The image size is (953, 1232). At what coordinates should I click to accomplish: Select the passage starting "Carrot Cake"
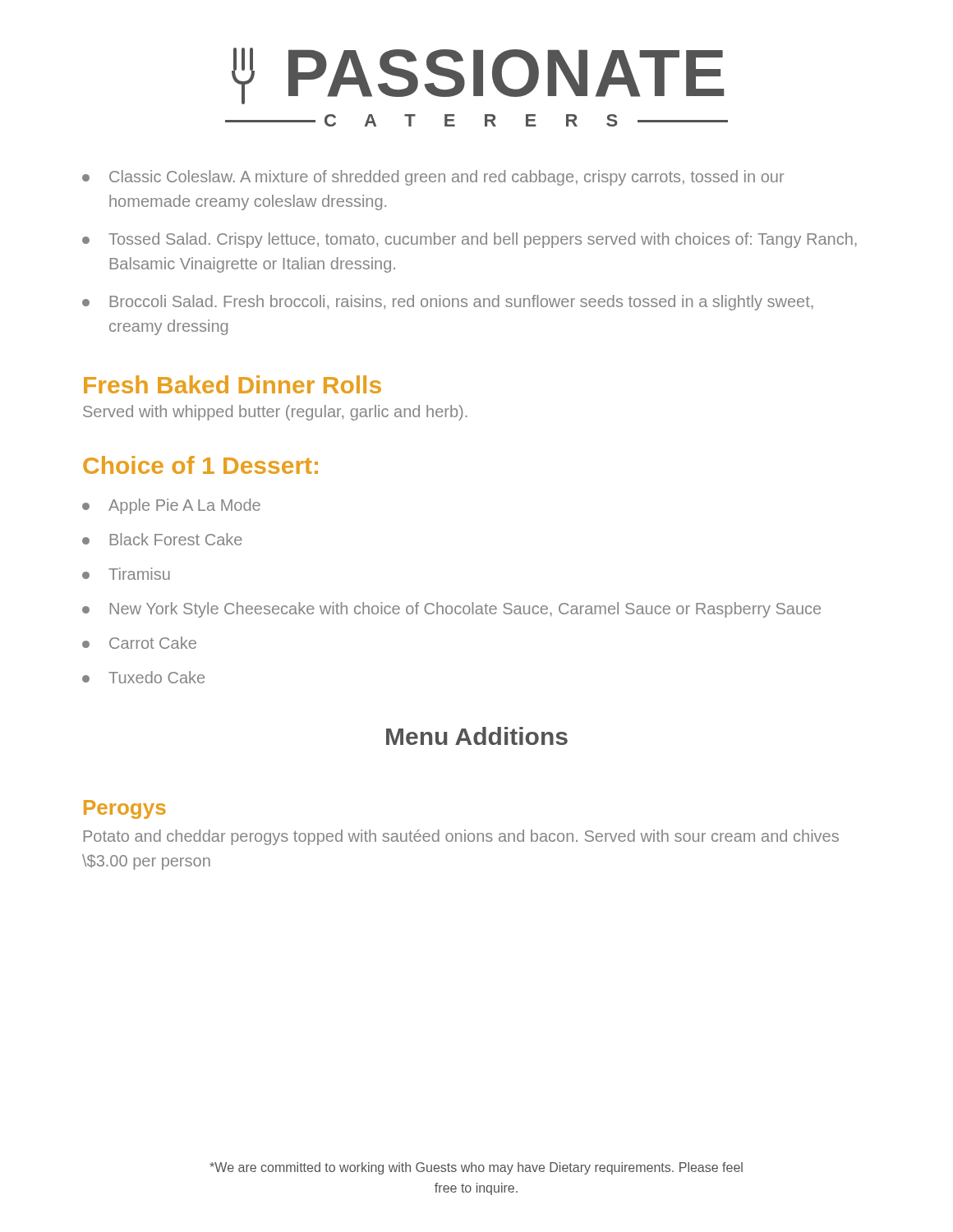140,643
